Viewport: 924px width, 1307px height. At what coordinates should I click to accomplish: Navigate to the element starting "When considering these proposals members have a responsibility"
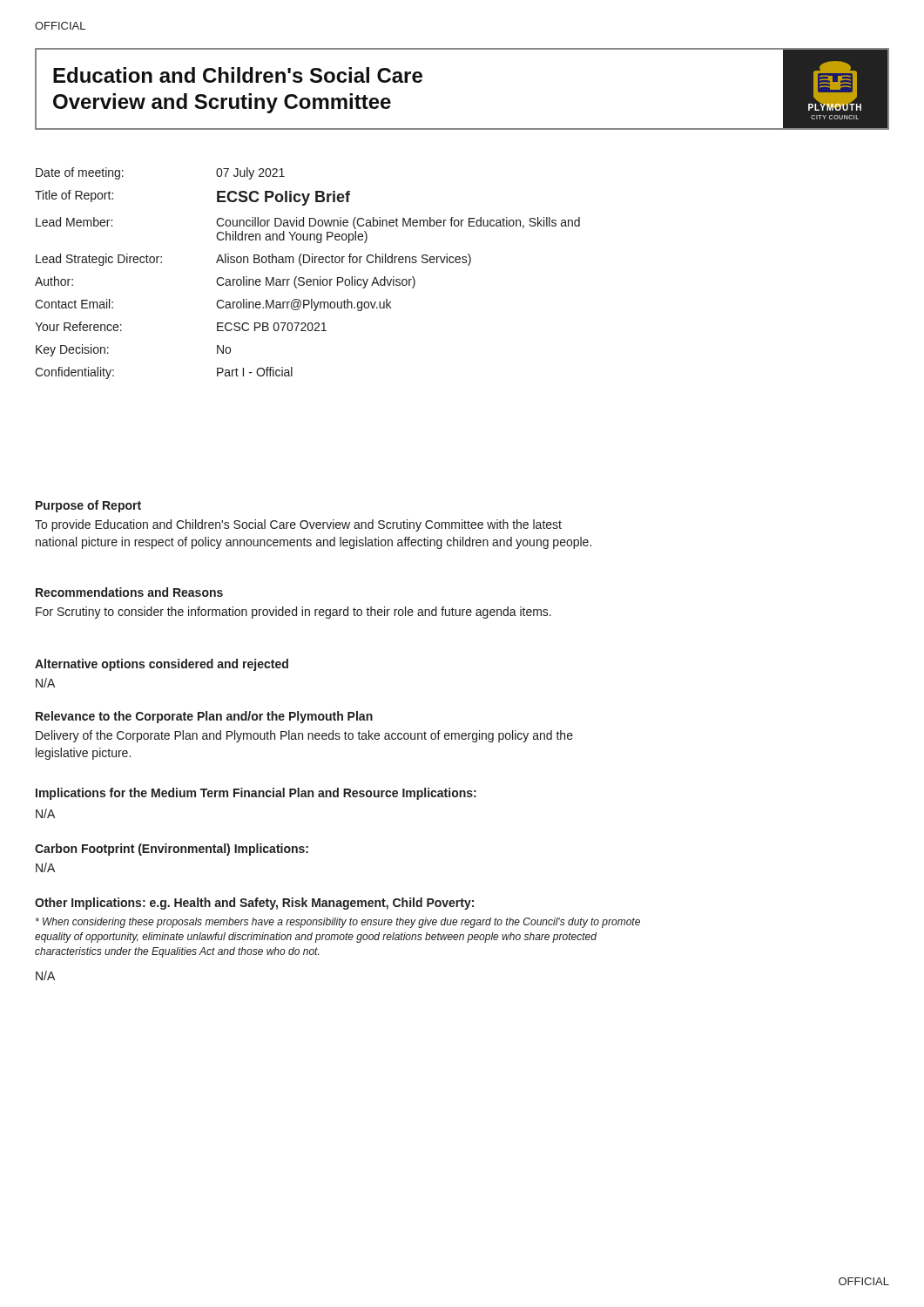[462, 937]
